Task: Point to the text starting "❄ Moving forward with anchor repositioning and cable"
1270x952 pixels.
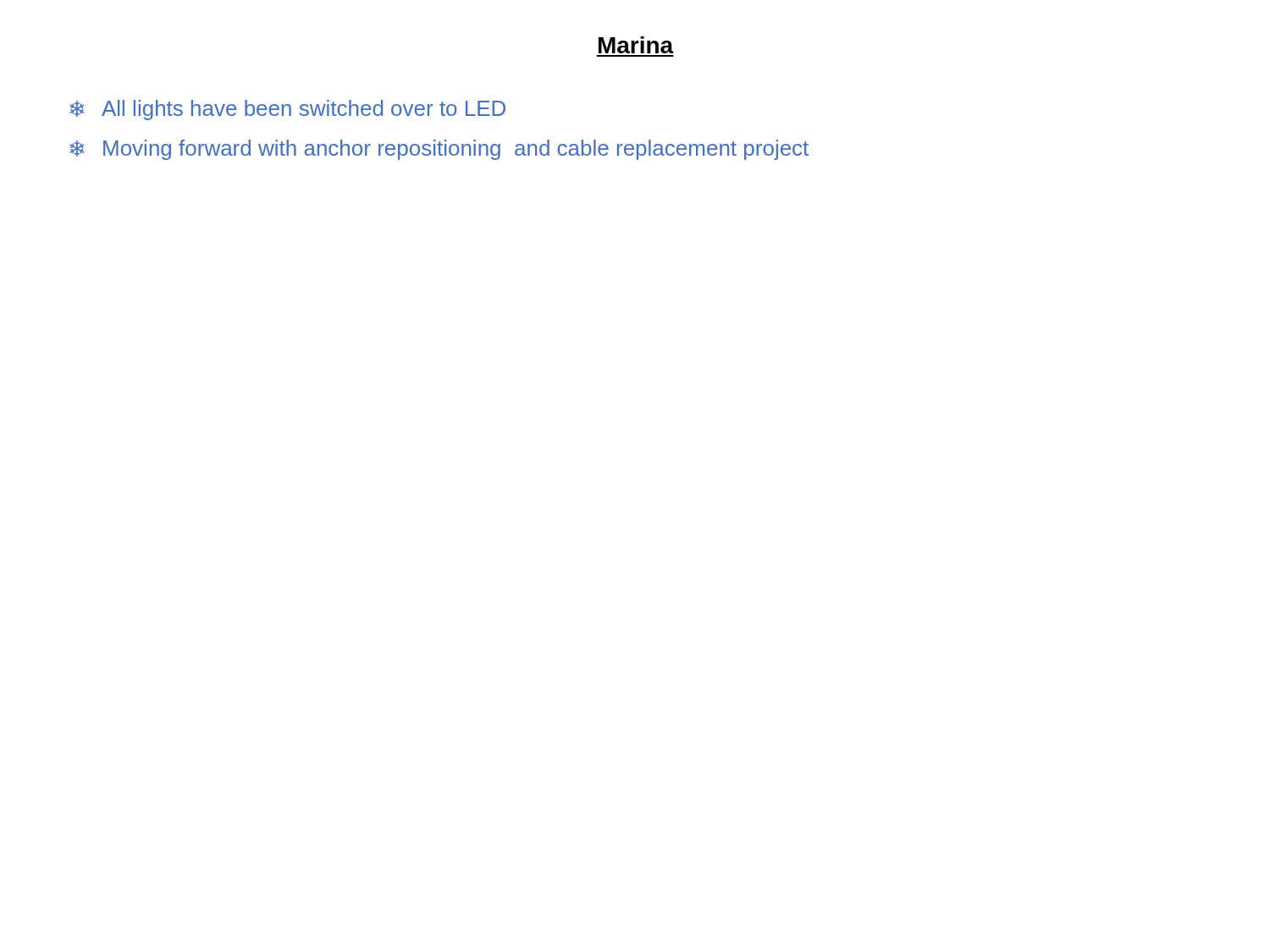Action: (438, 149)
